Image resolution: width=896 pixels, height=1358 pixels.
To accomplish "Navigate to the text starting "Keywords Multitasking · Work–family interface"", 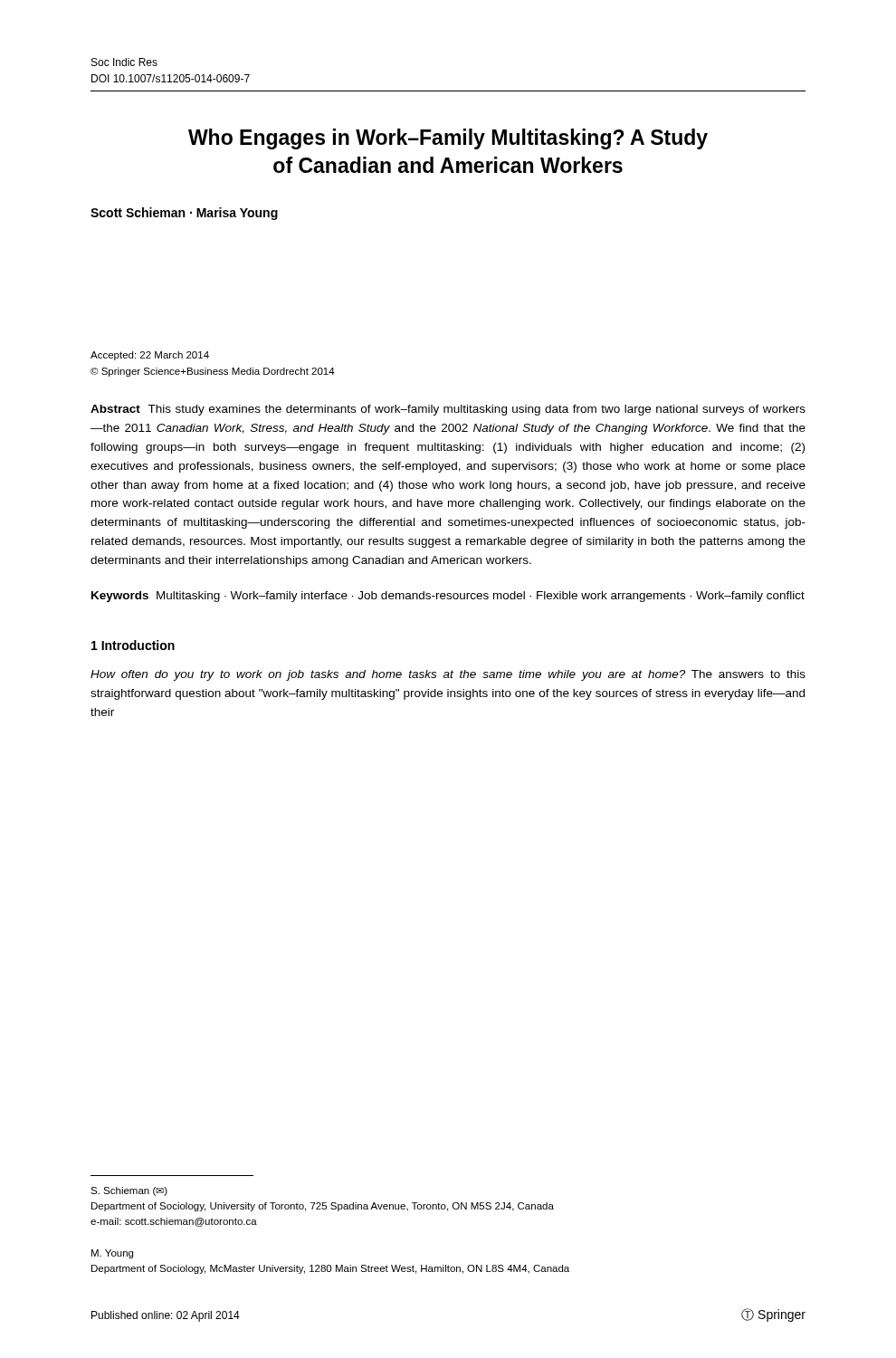I will (x=447, y=595).
